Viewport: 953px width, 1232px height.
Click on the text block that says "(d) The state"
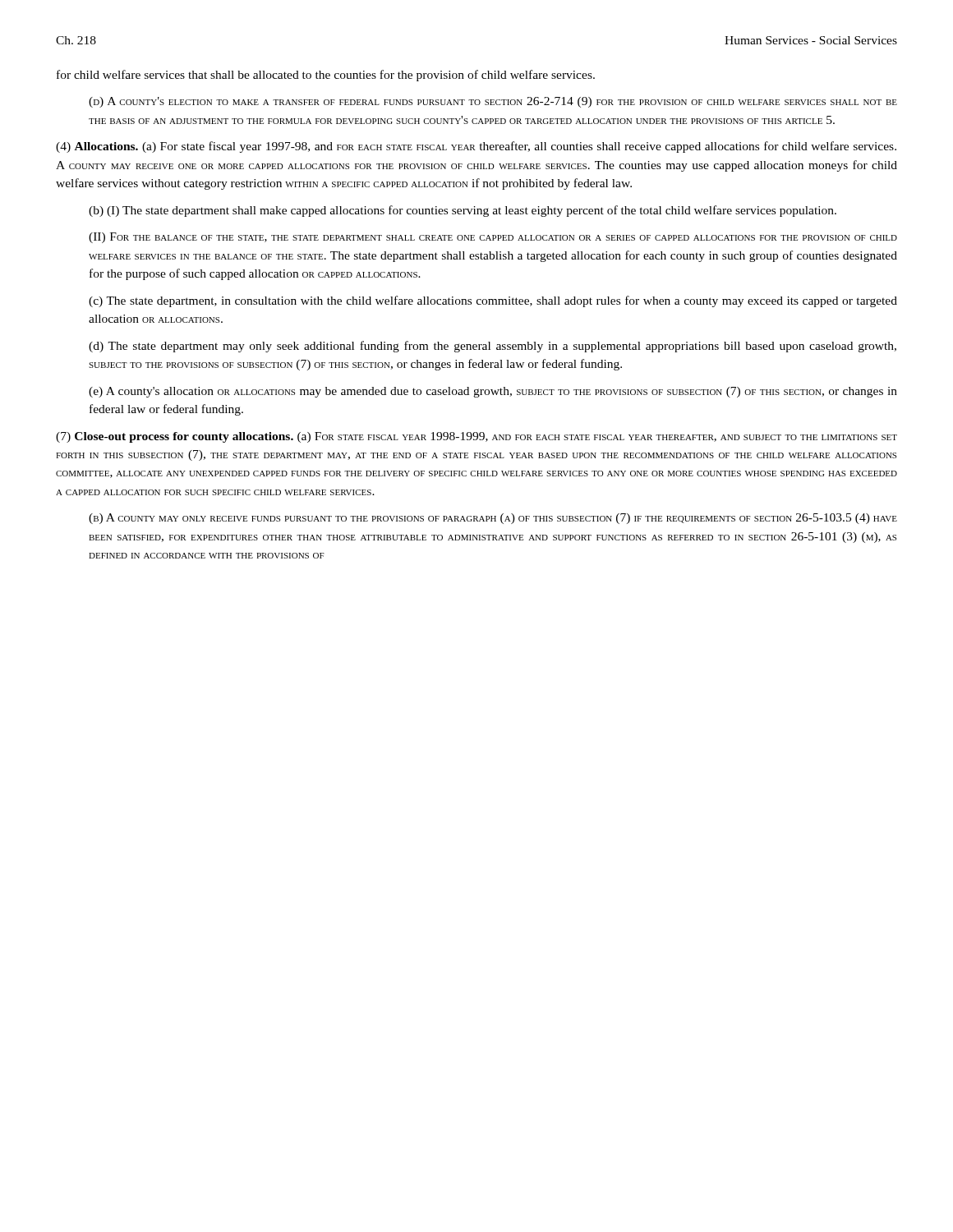pyautogui.click(x=493, y=355)
